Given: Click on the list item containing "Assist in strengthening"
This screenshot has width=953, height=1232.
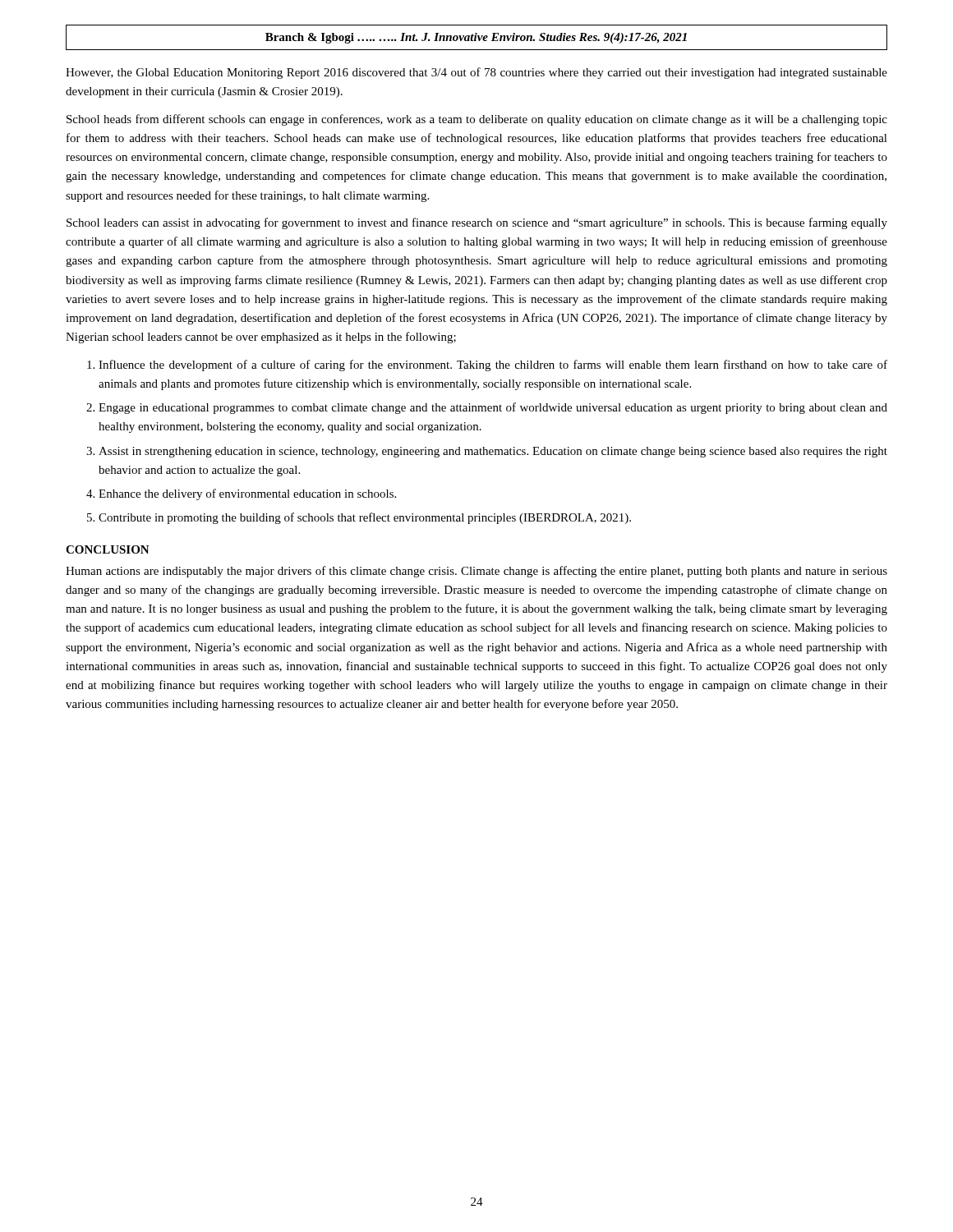Looking at the screenshot, I should click(493, 460).
